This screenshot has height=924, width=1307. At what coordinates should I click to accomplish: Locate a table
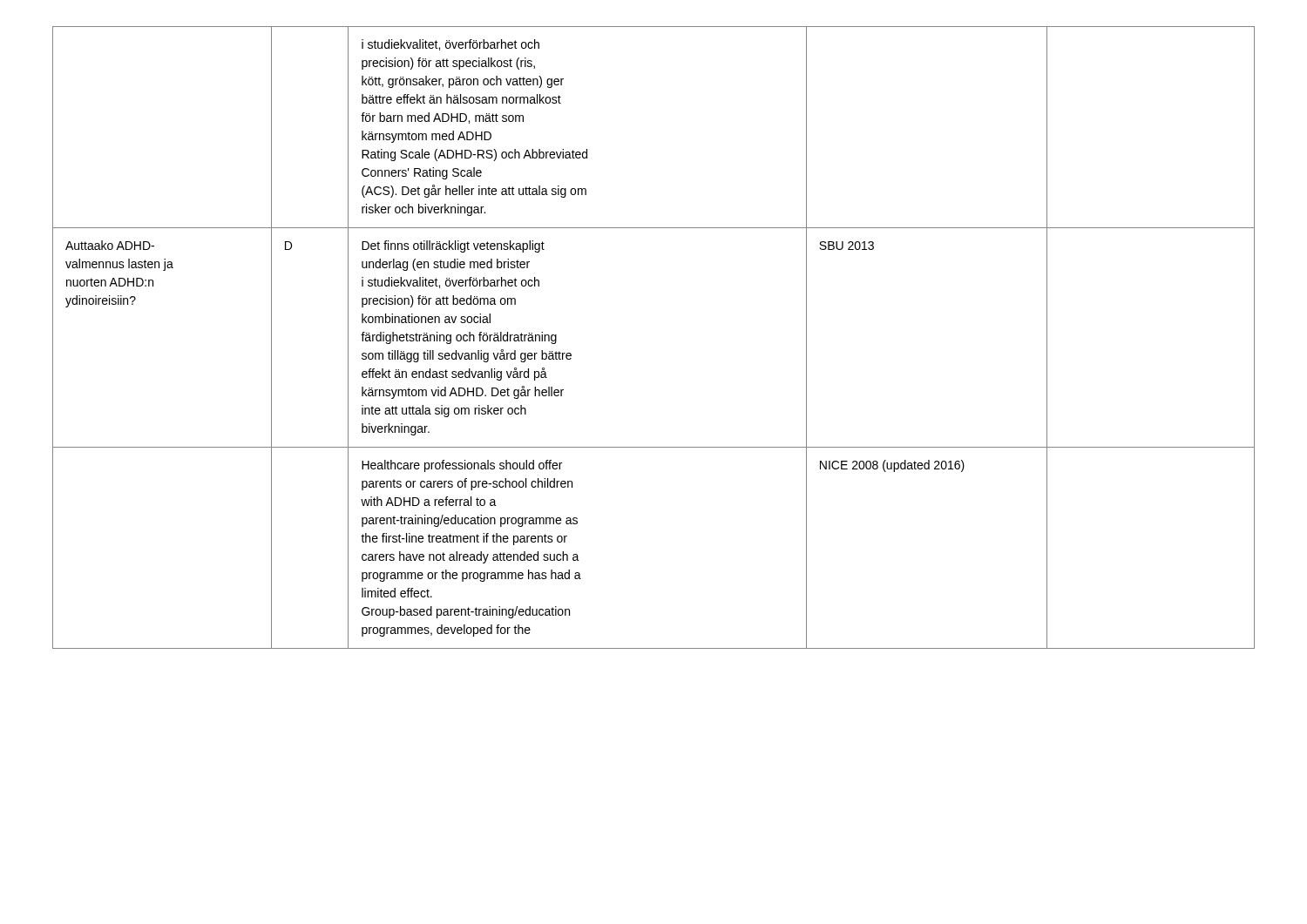point(654,337)
